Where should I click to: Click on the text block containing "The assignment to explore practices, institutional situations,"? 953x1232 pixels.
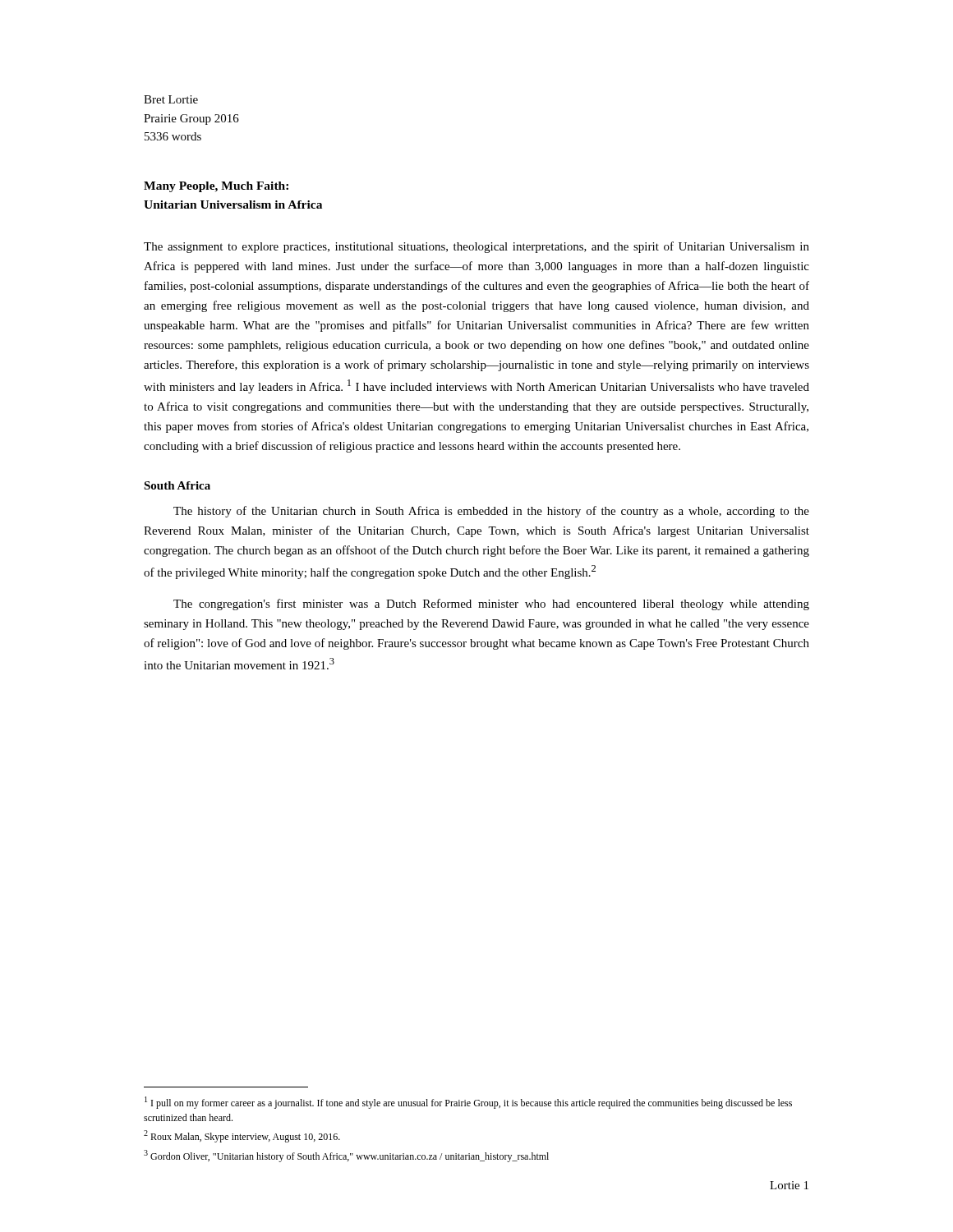476,346
